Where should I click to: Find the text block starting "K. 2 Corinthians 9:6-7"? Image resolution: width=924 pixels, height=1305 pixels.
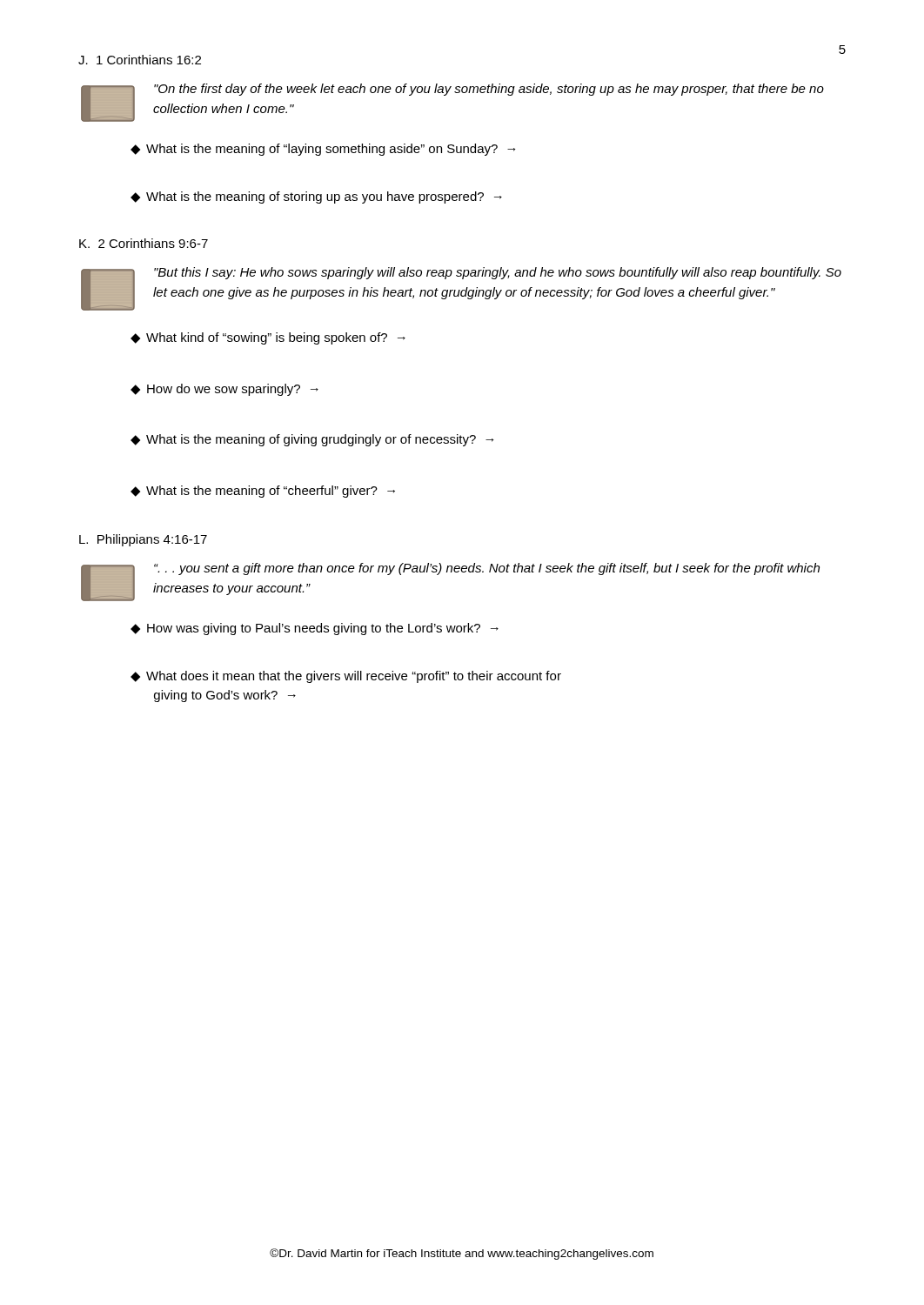[143, 243]
